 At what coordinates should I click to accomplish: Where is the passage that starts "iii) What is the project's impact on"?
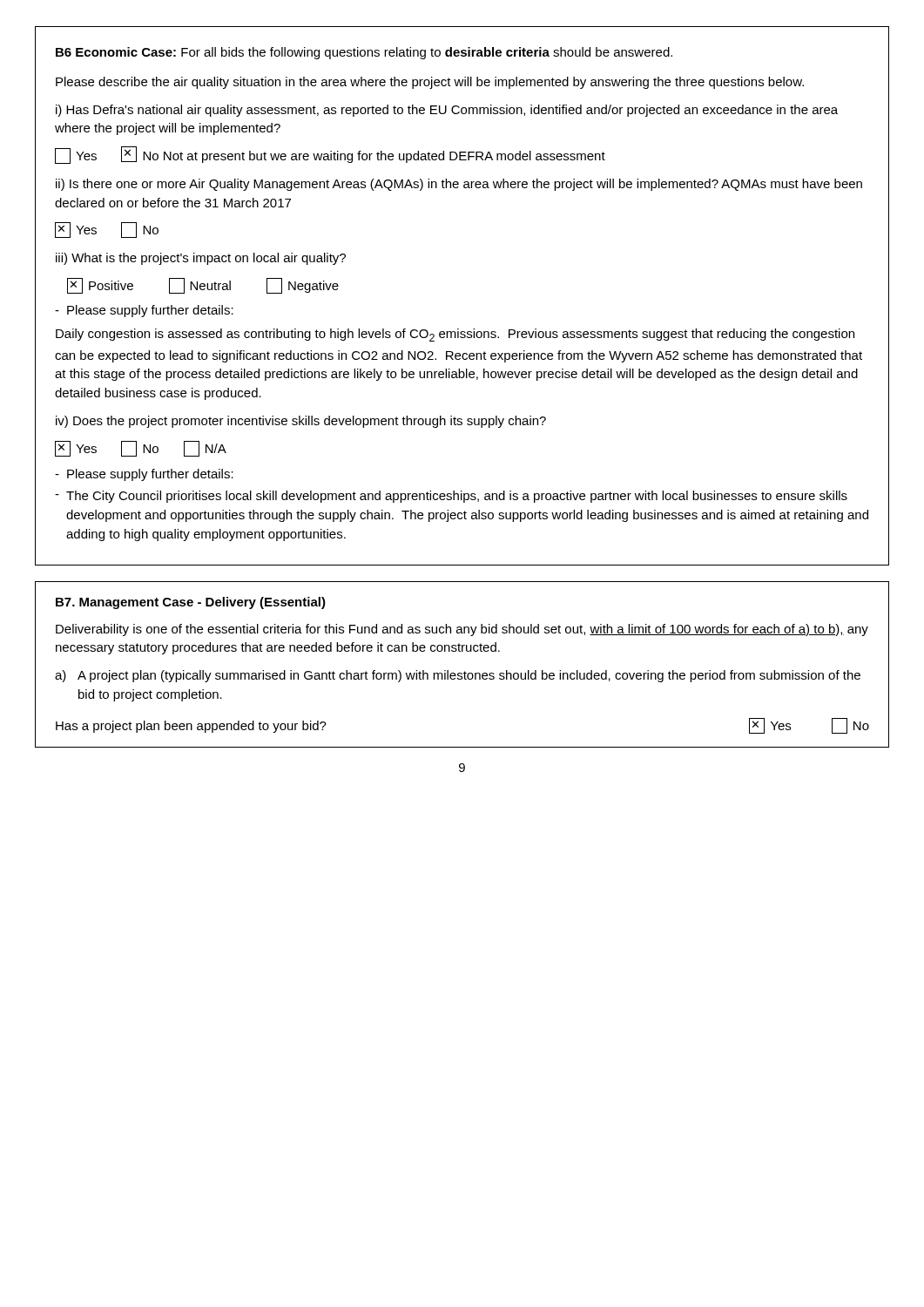pyautogui.click(x=201, y=257)
